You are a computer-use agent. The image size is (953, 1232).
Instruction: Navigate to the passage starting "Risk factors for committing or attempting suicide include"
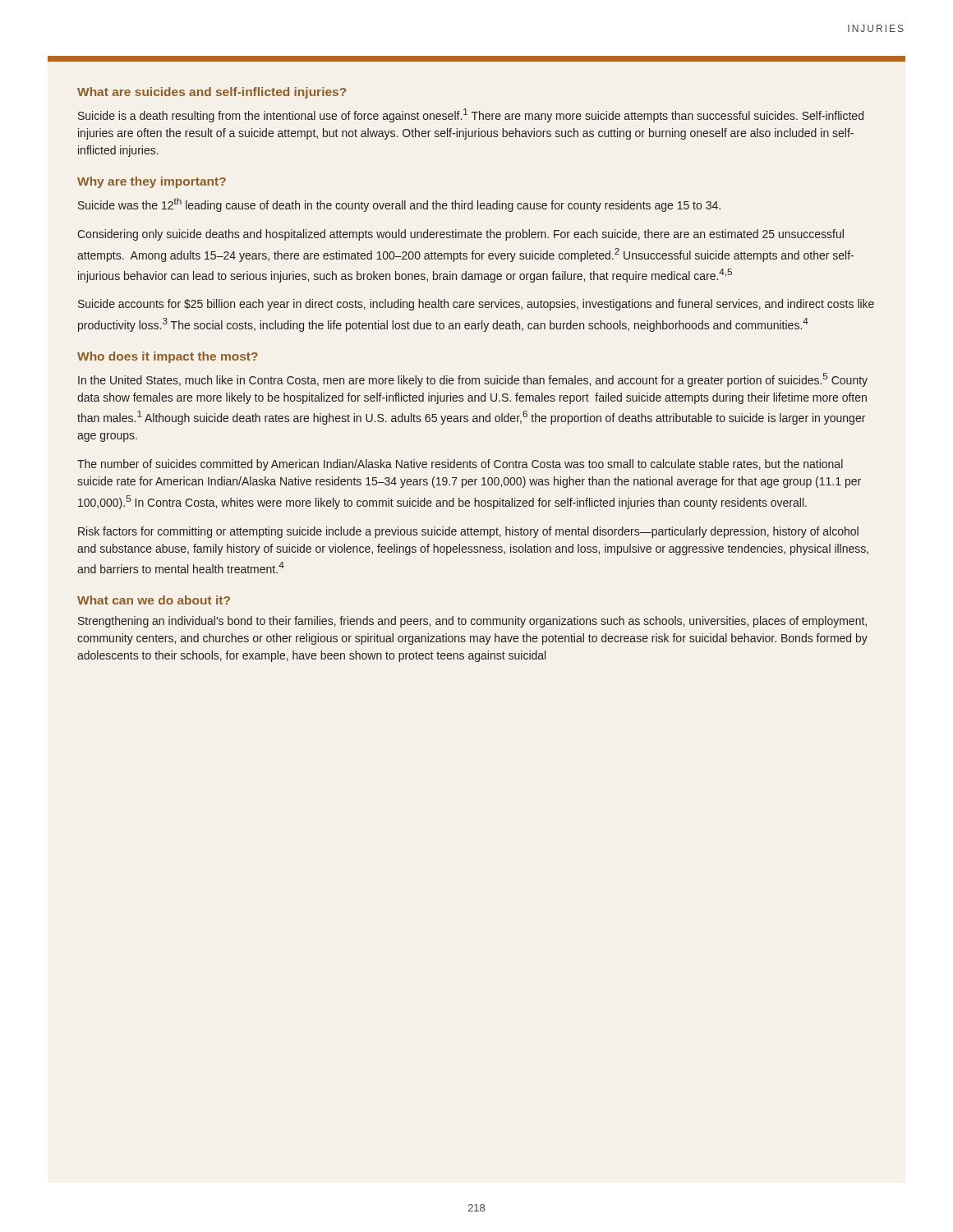(473, 550)
